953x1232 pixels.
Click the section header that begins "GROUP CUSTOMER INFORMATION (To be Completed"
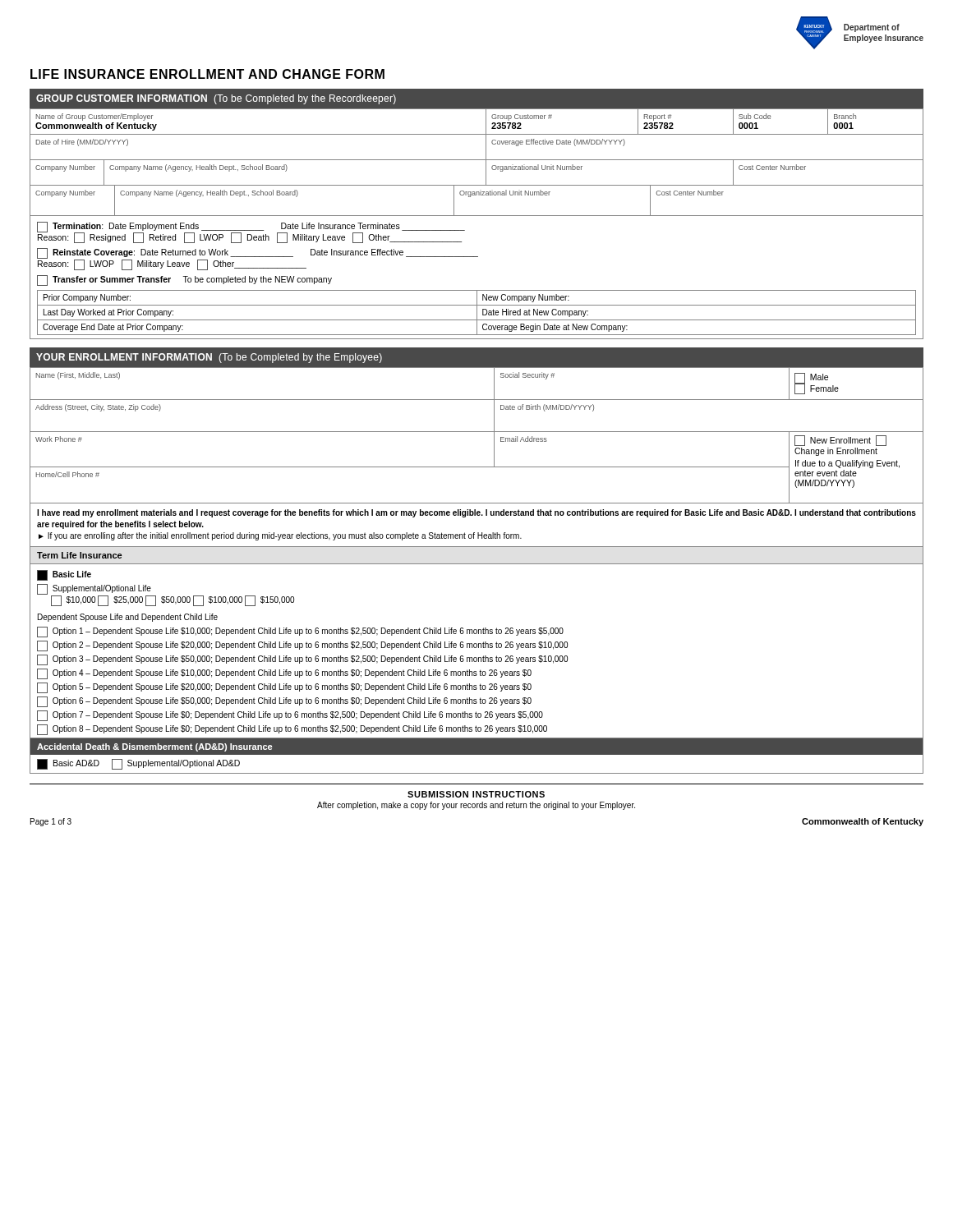coord(216,99)
